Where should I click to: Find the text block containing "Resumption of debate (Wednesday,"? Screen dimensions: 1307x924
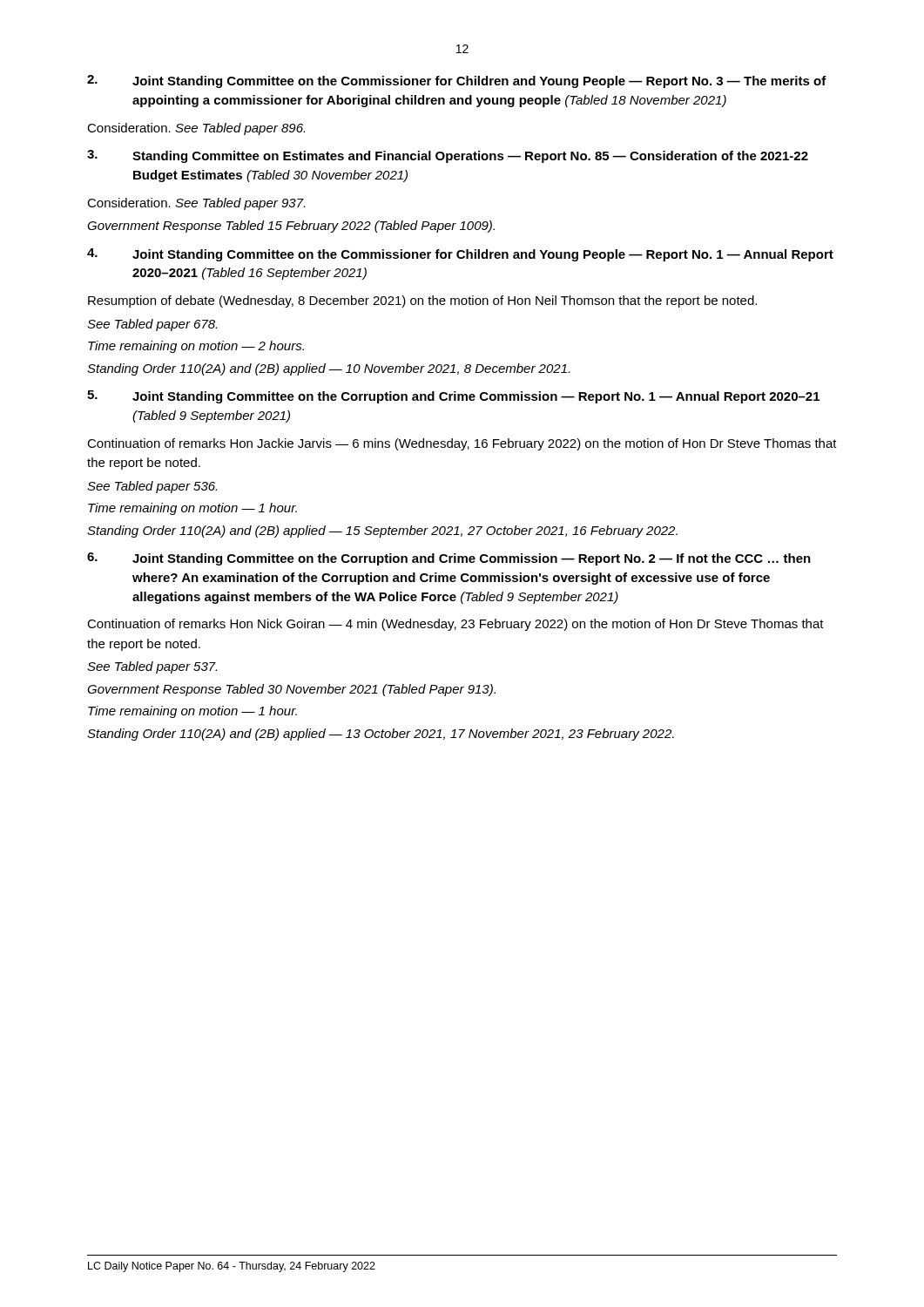423,300
